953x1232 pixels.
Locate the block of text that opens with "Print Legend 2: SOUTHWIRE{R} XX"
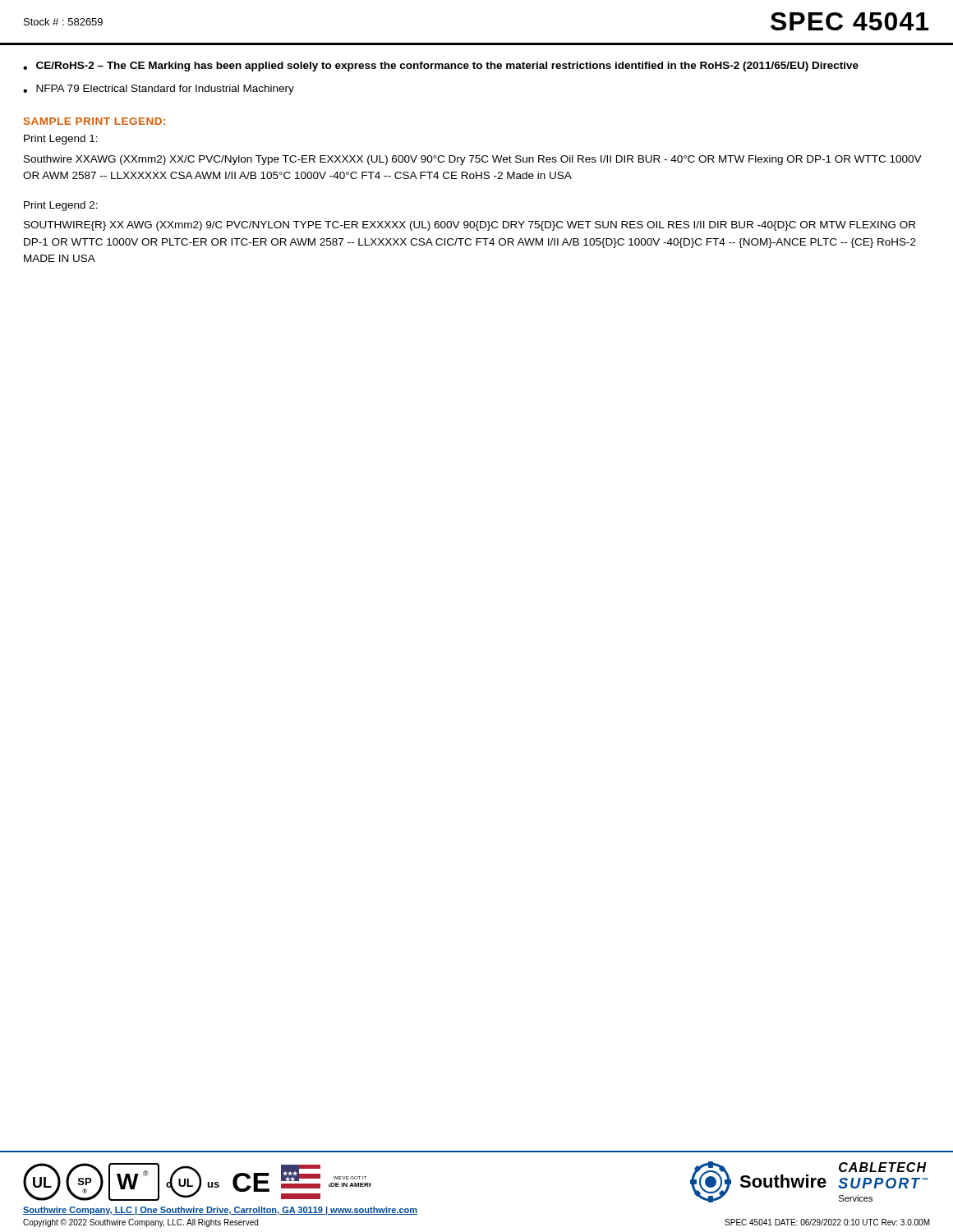point(476,232)
